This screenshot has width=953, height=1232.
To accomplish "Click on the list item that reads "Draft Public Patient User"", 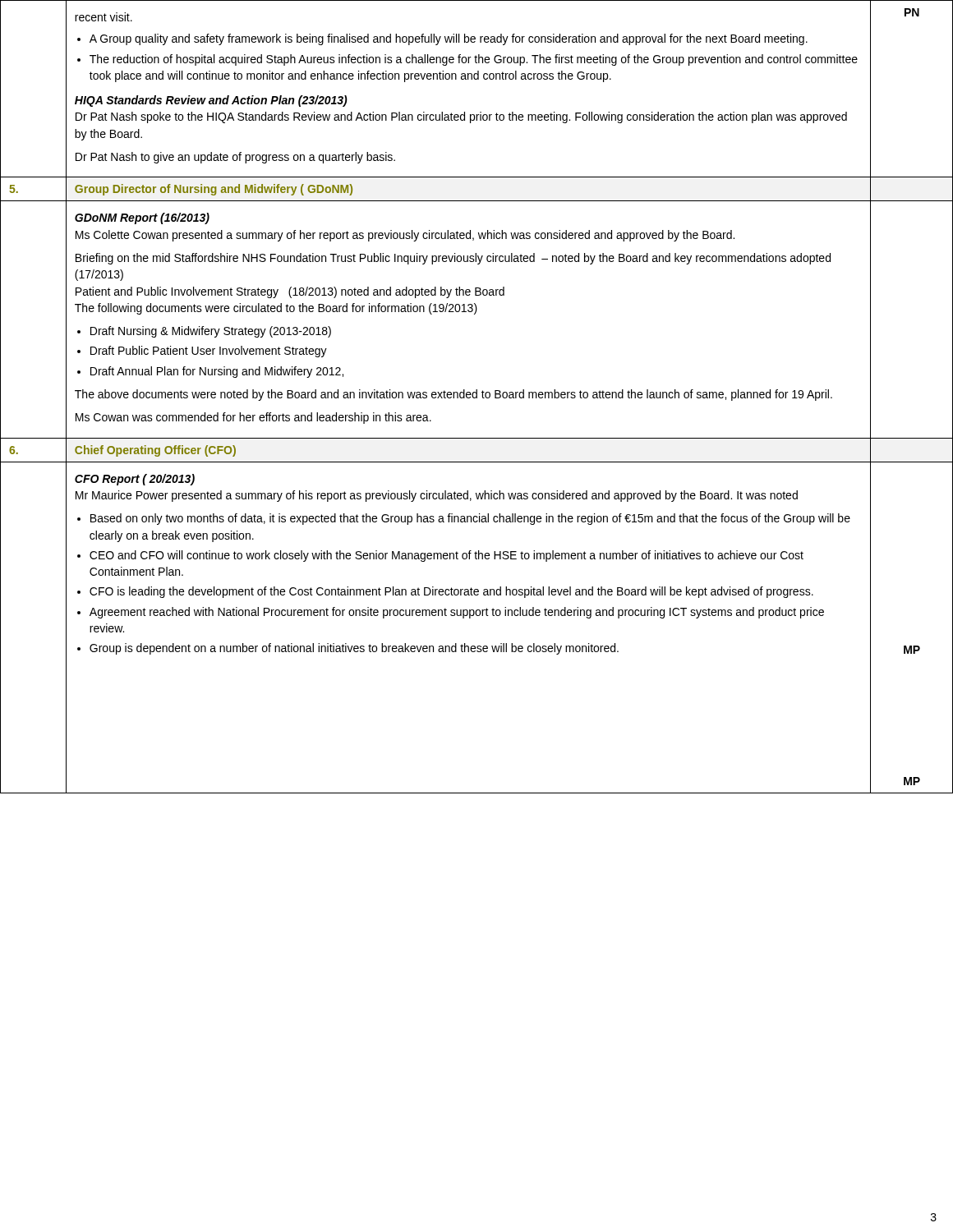I will click(208, 351).
